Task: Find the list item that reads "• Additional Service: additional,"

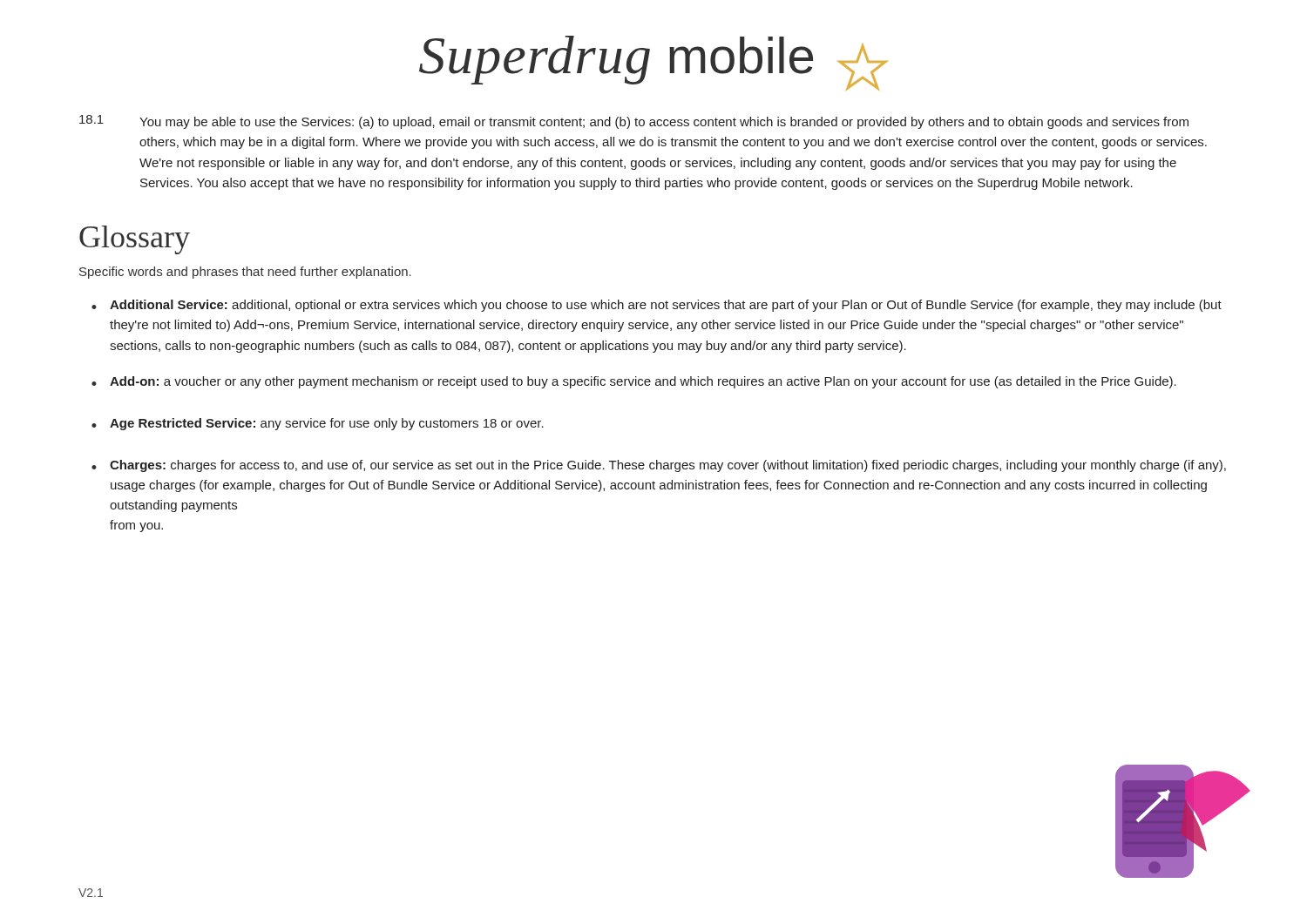Action: 654,325
